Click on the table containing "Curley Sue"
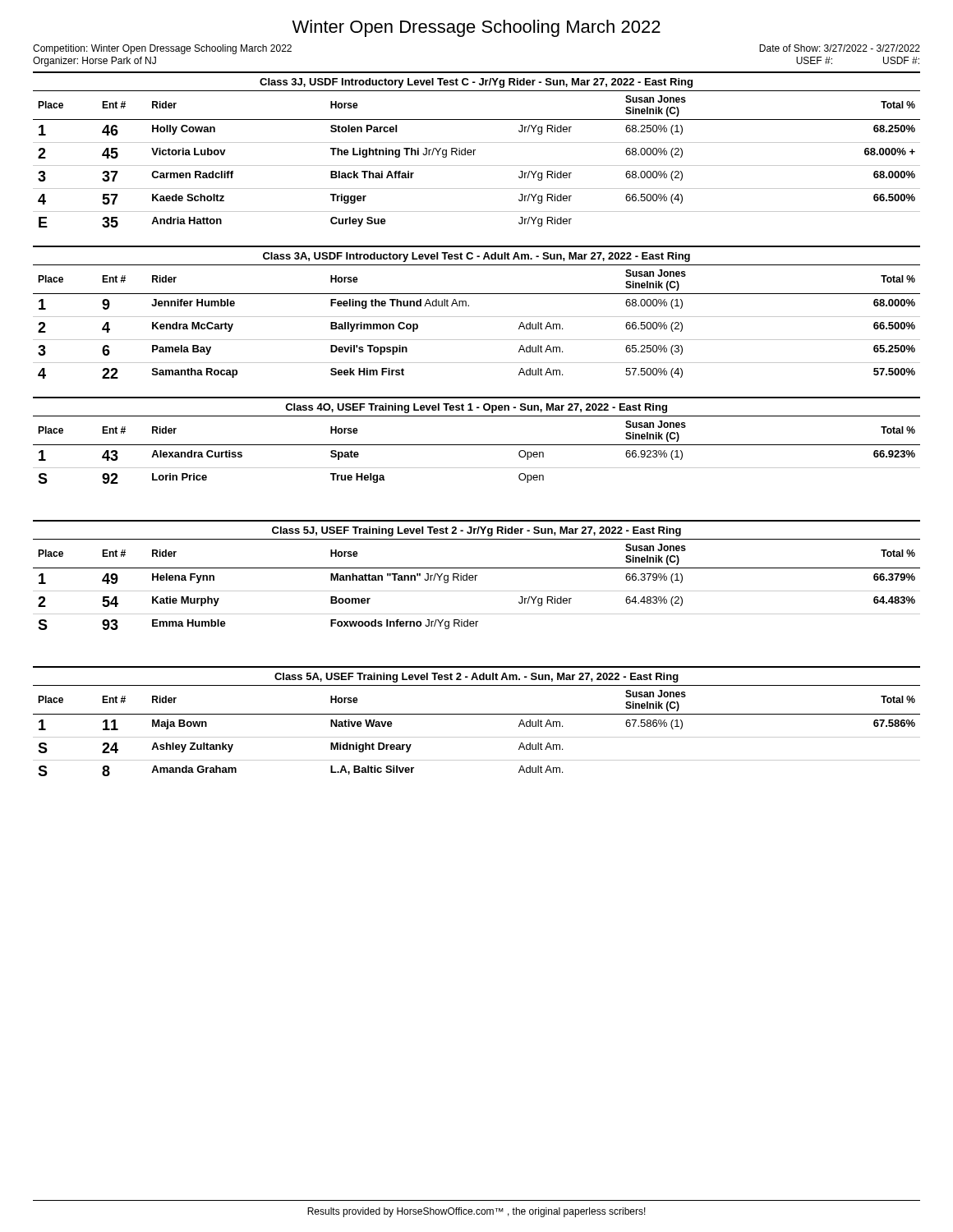The height and width of the screenshot is (1232, 953). coord(476,163)
